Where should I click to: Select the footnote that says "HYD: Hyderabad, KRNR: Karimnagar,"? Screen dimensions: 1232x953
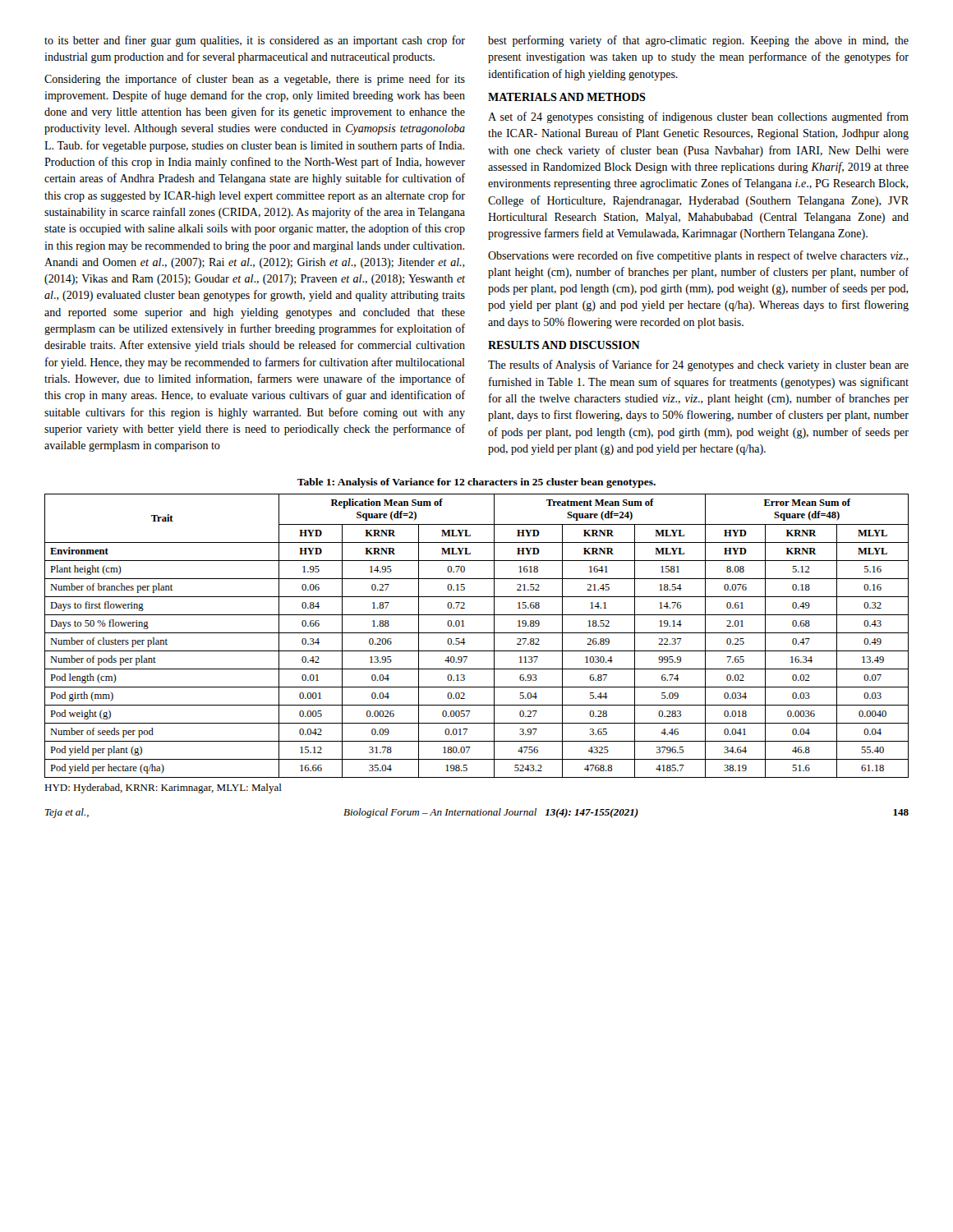click(x=163, y=787)
